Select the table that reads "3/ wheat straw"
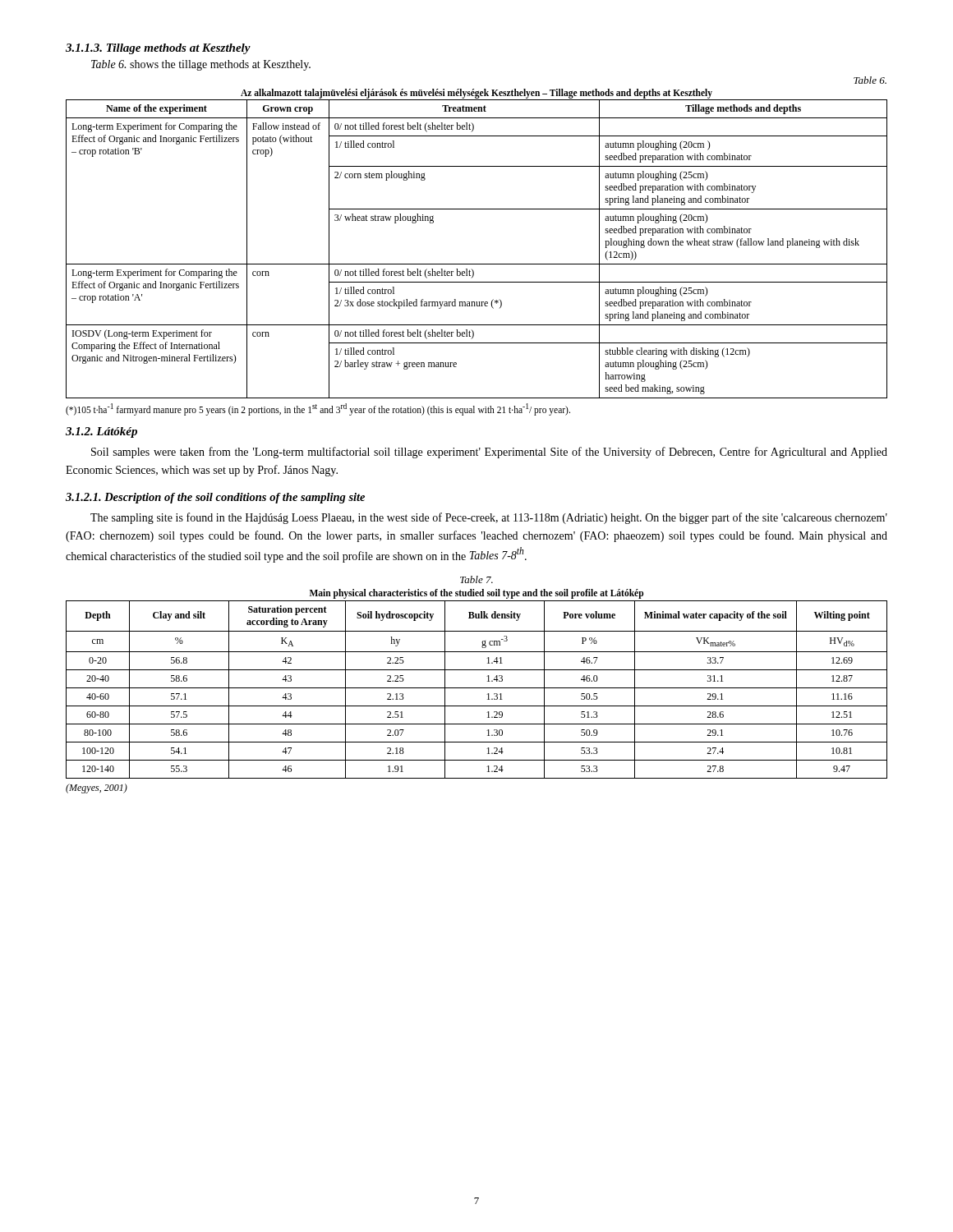953x1232 pixels. pos(476,249)
